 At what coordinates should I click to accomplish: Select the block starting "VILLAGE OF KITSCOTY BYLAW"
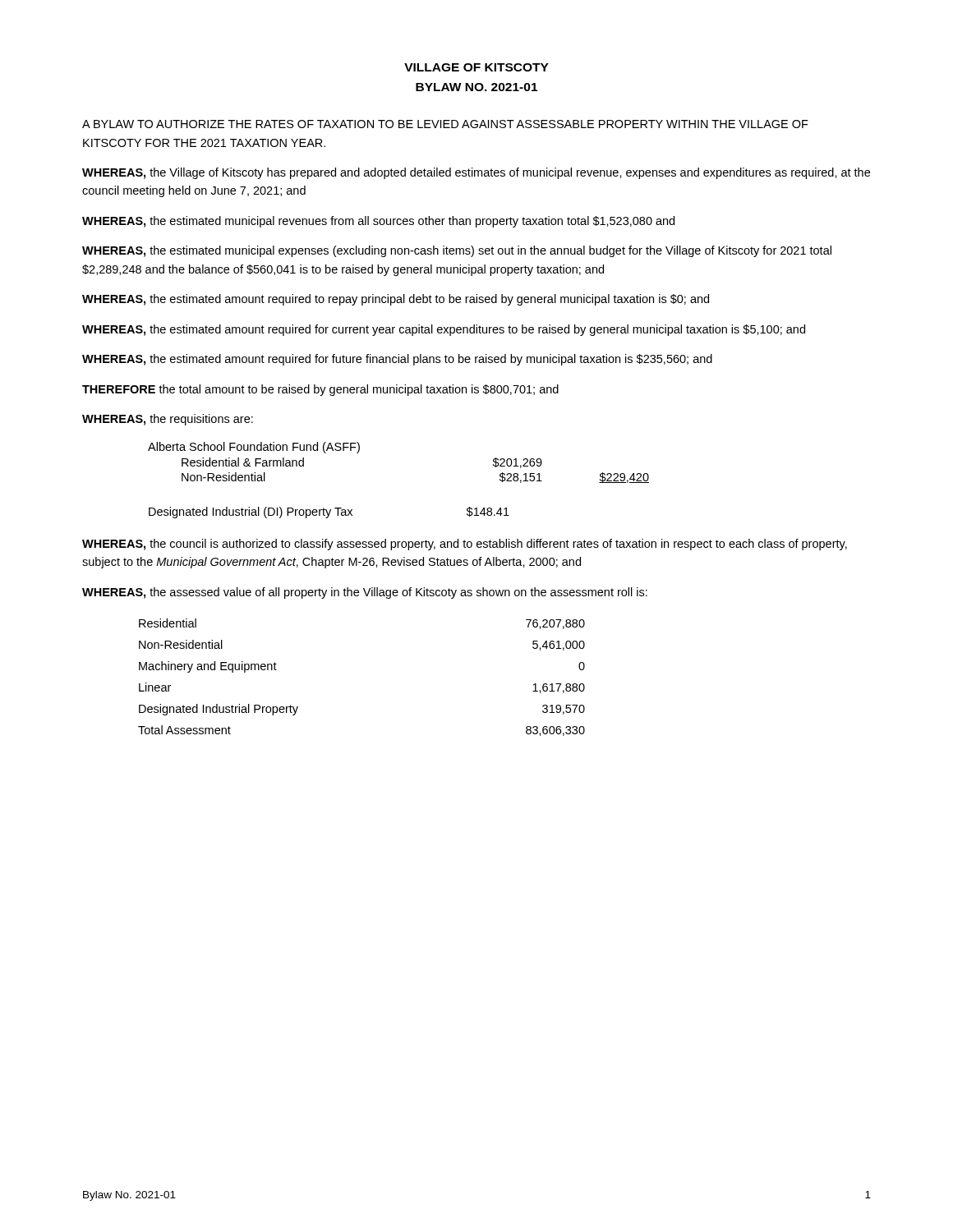click(476, 77)
